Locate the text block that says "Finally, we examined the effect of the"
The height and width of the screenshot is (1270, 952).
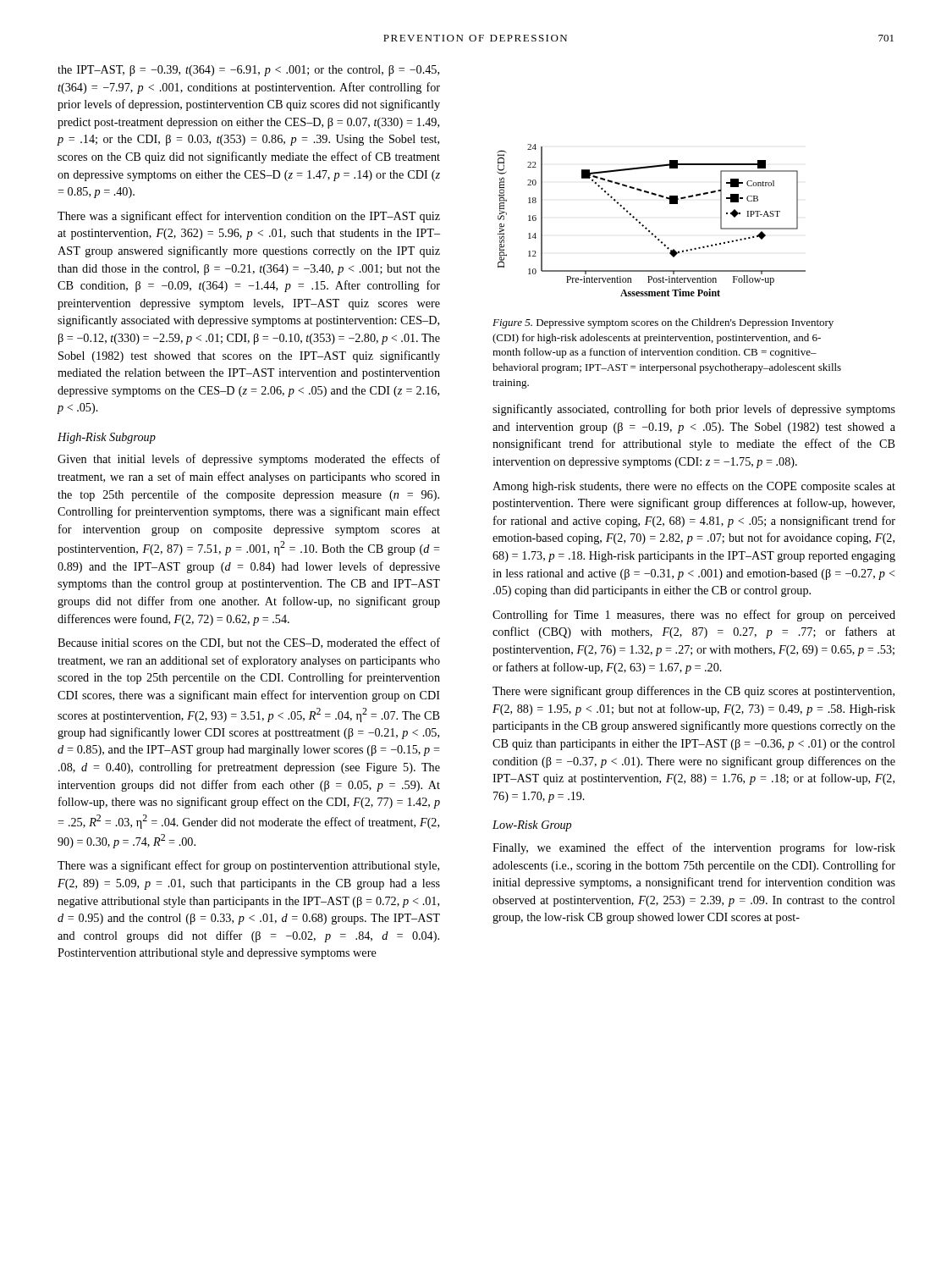tap(694, 882)
